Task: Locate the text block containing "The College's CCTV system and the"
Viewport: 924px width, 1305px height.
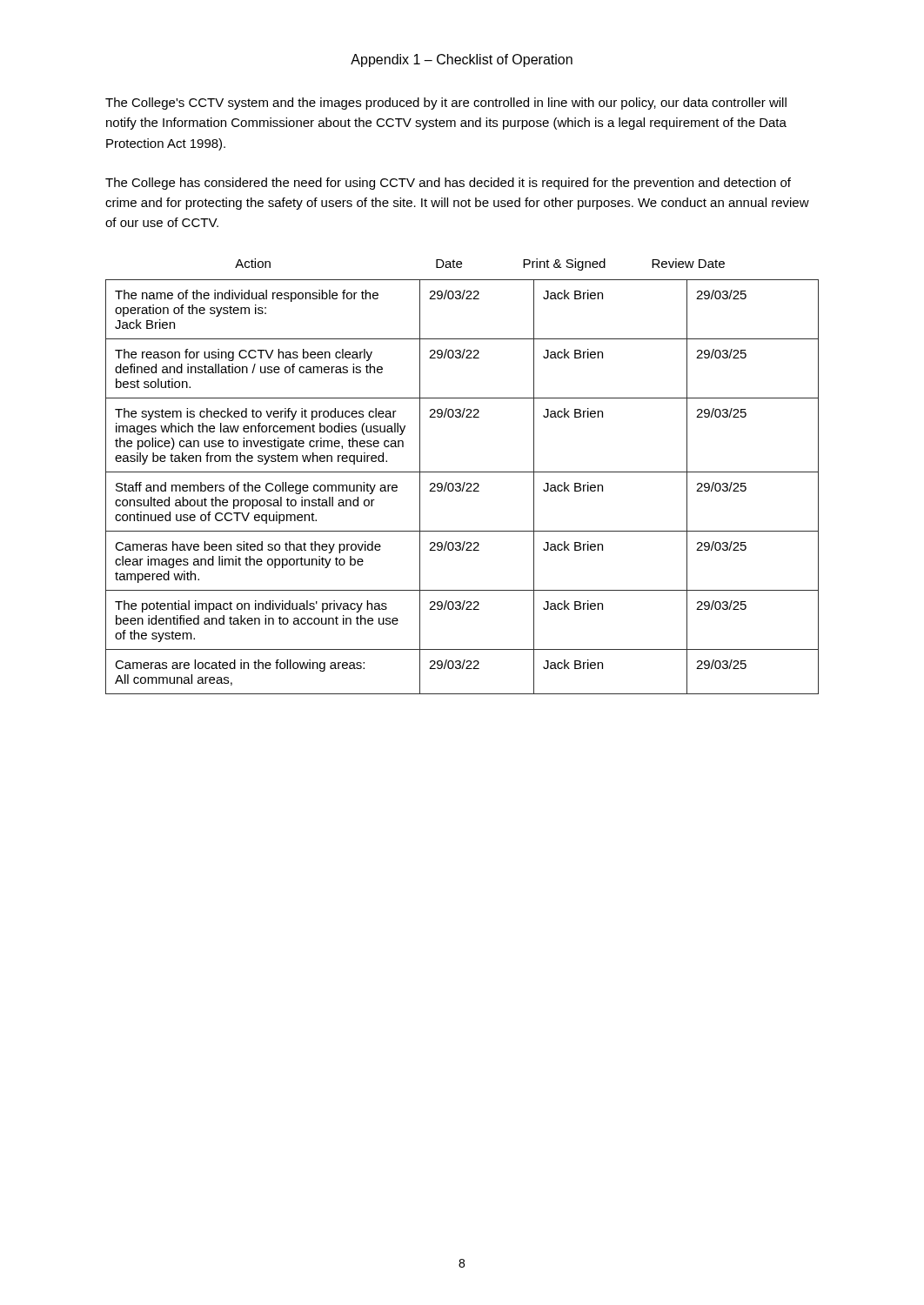Action: coord(446,122)
